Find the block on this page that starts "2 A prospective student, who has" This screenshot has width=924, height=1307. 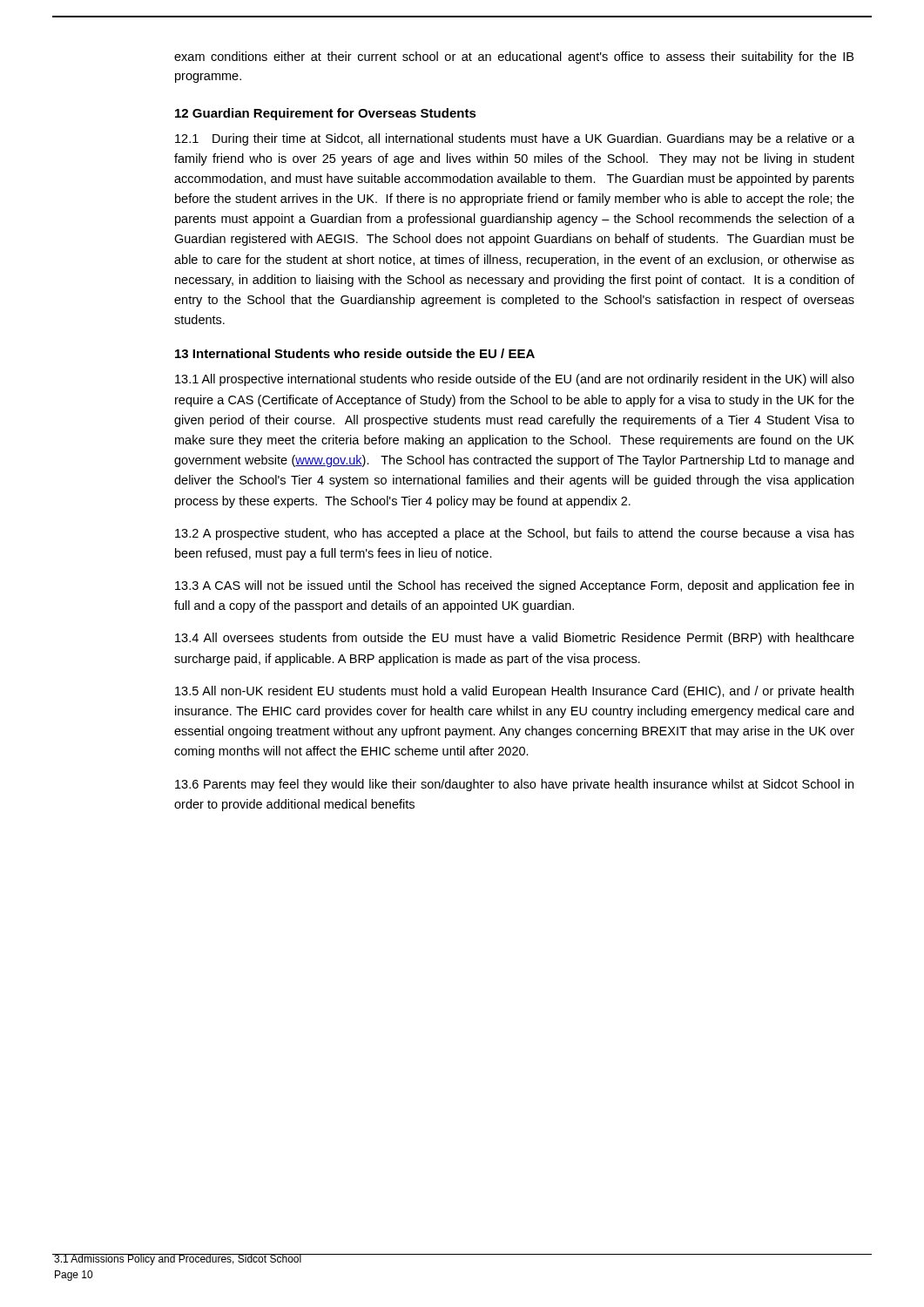pos(514,543)
